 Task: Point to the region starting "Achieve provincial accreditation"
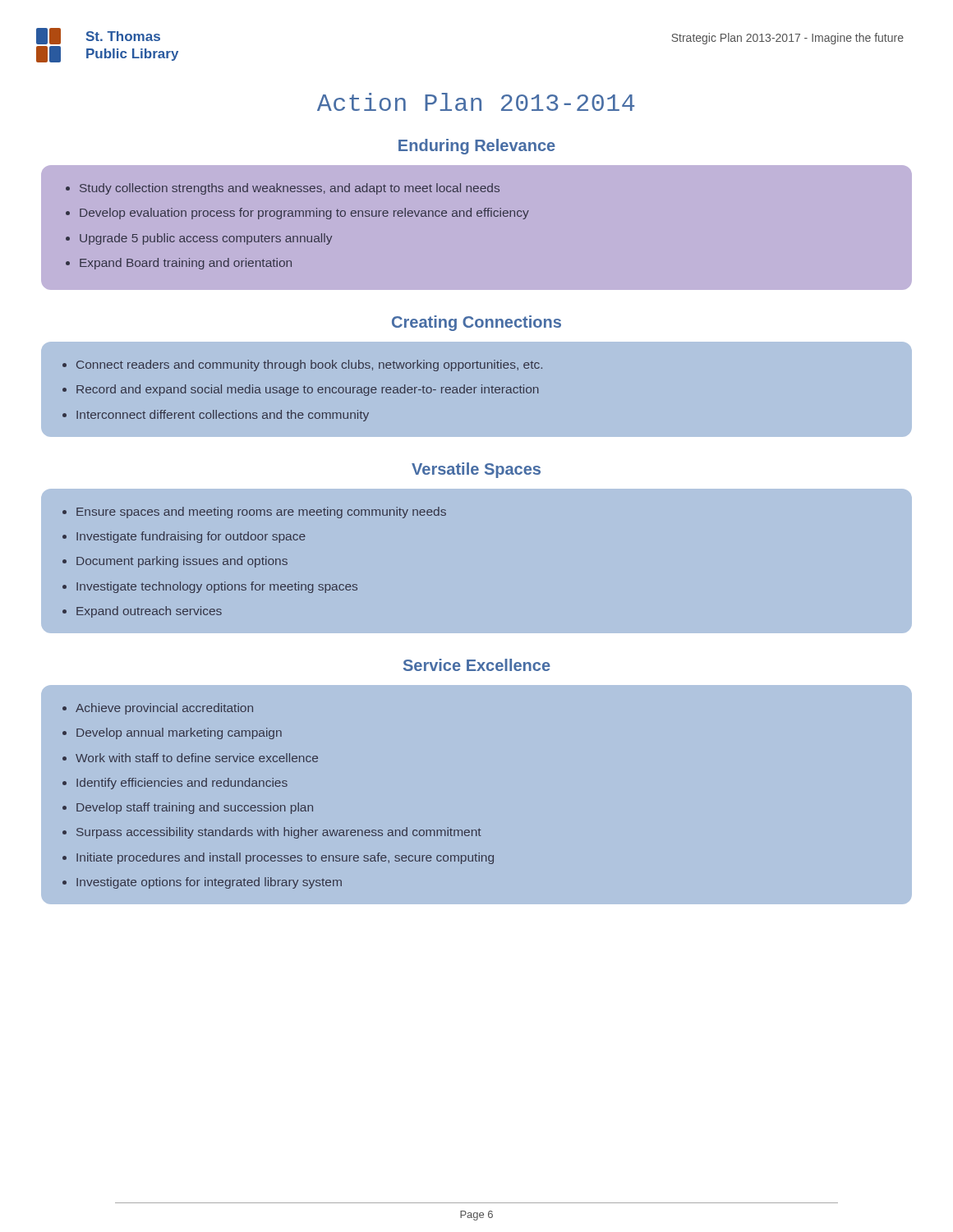(x=158, y=709)
